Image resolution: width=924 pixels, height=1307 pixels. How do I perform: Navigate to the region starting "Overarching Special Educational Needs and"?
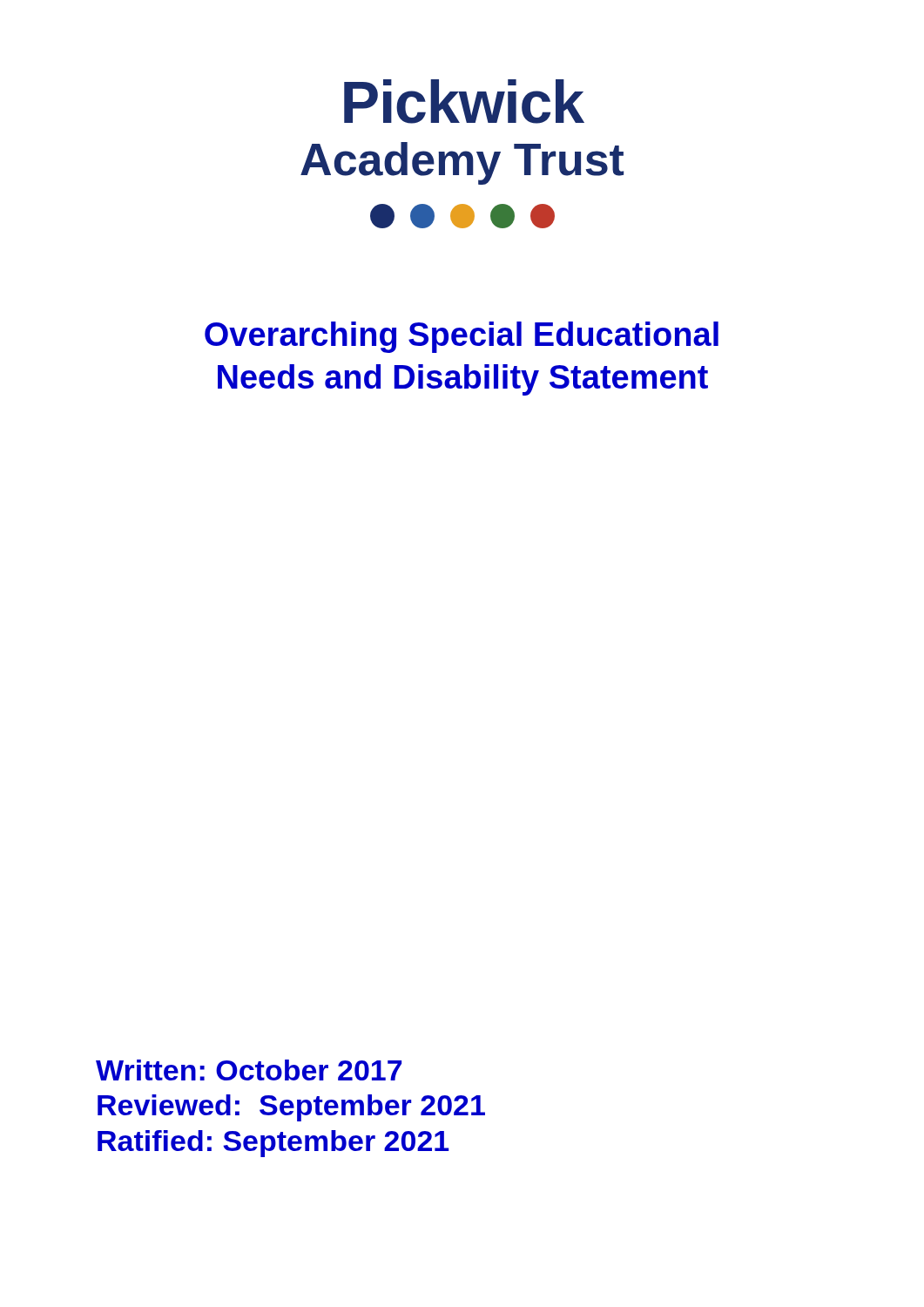tap(462, 357)
